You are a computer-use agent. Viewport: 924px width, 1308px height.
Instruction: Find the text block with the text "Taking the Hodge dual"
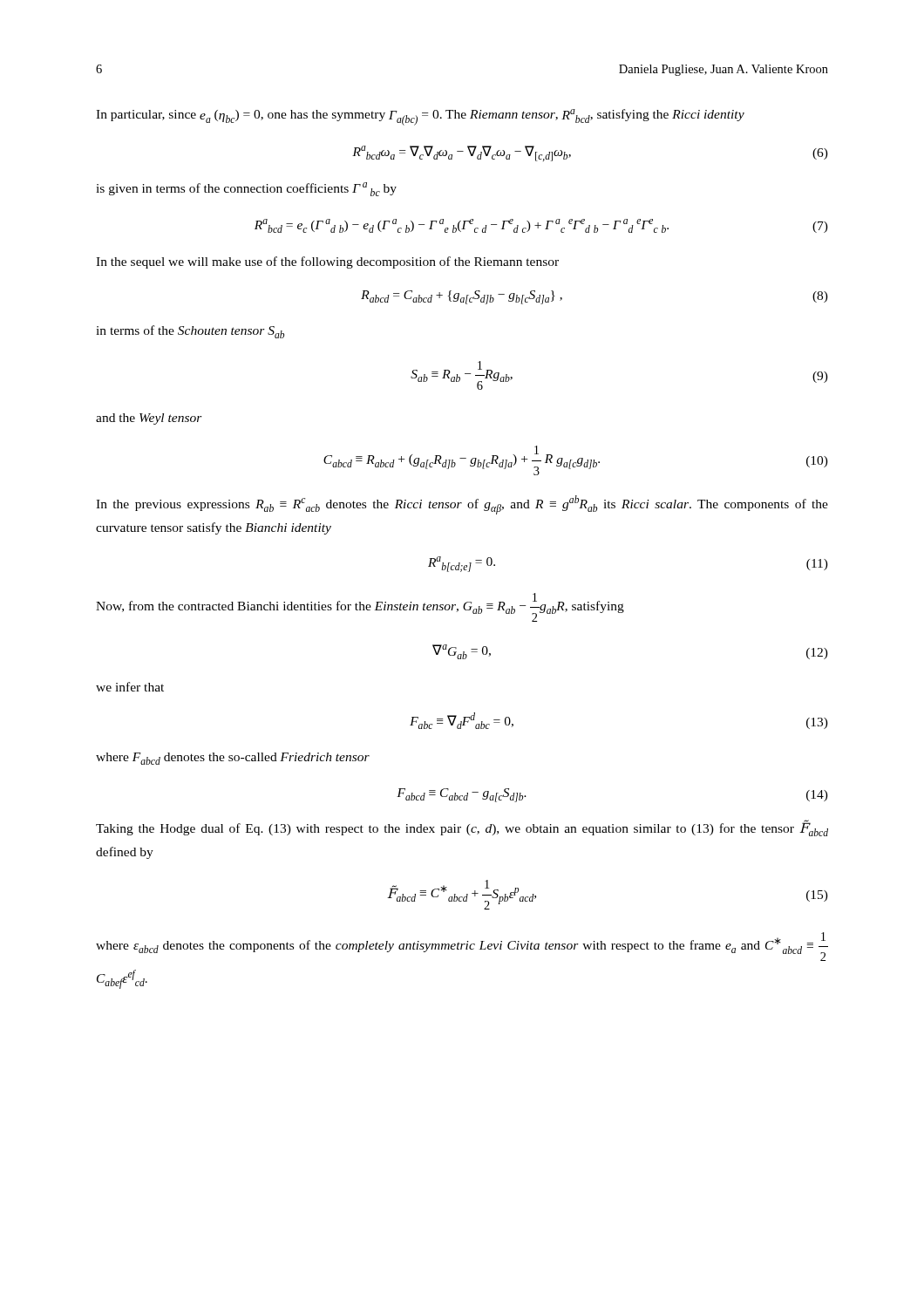pyautogui.click(x=462, y=840)
